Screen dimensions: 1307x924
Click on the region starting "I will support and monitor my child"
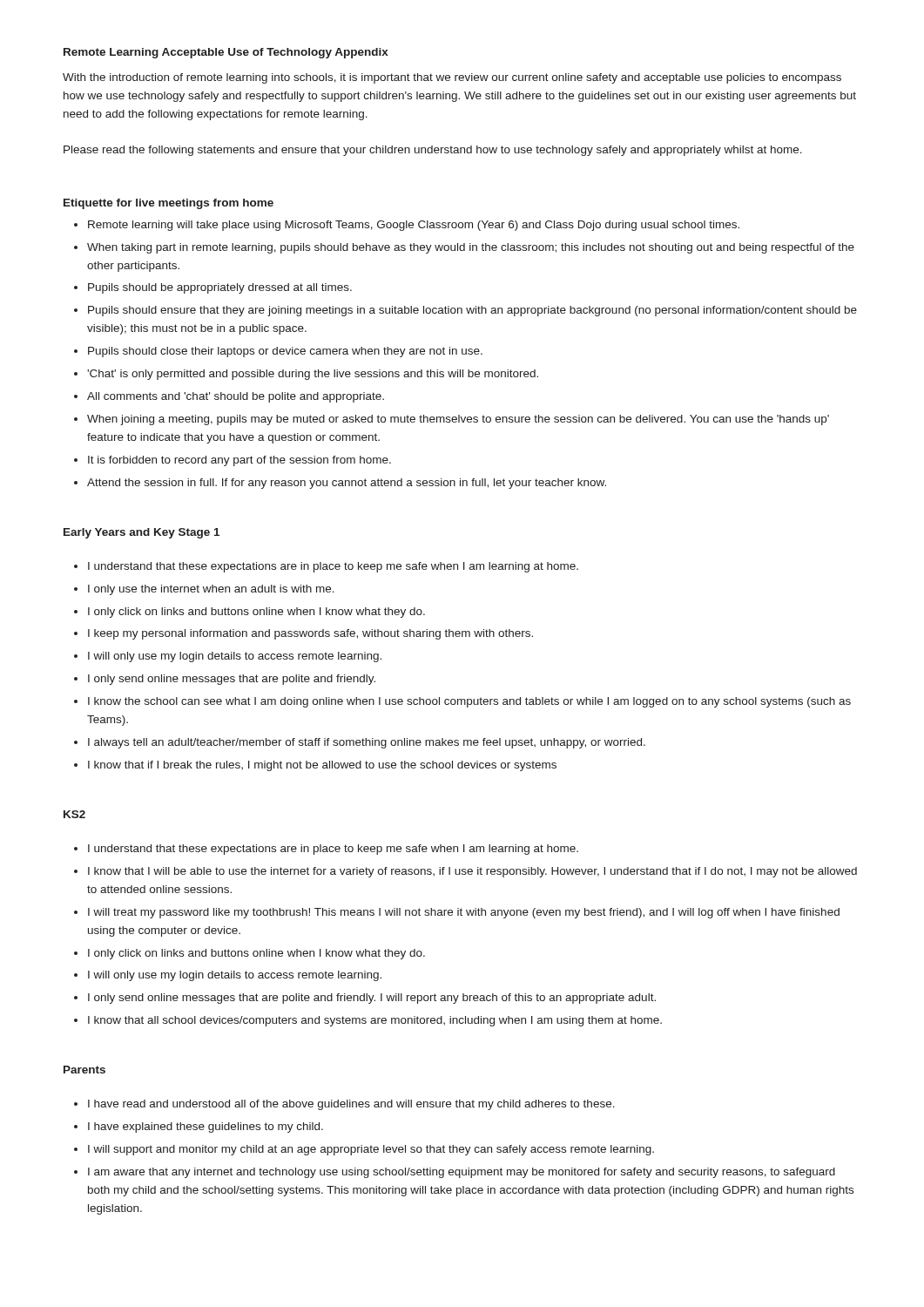click(371, 1149)
